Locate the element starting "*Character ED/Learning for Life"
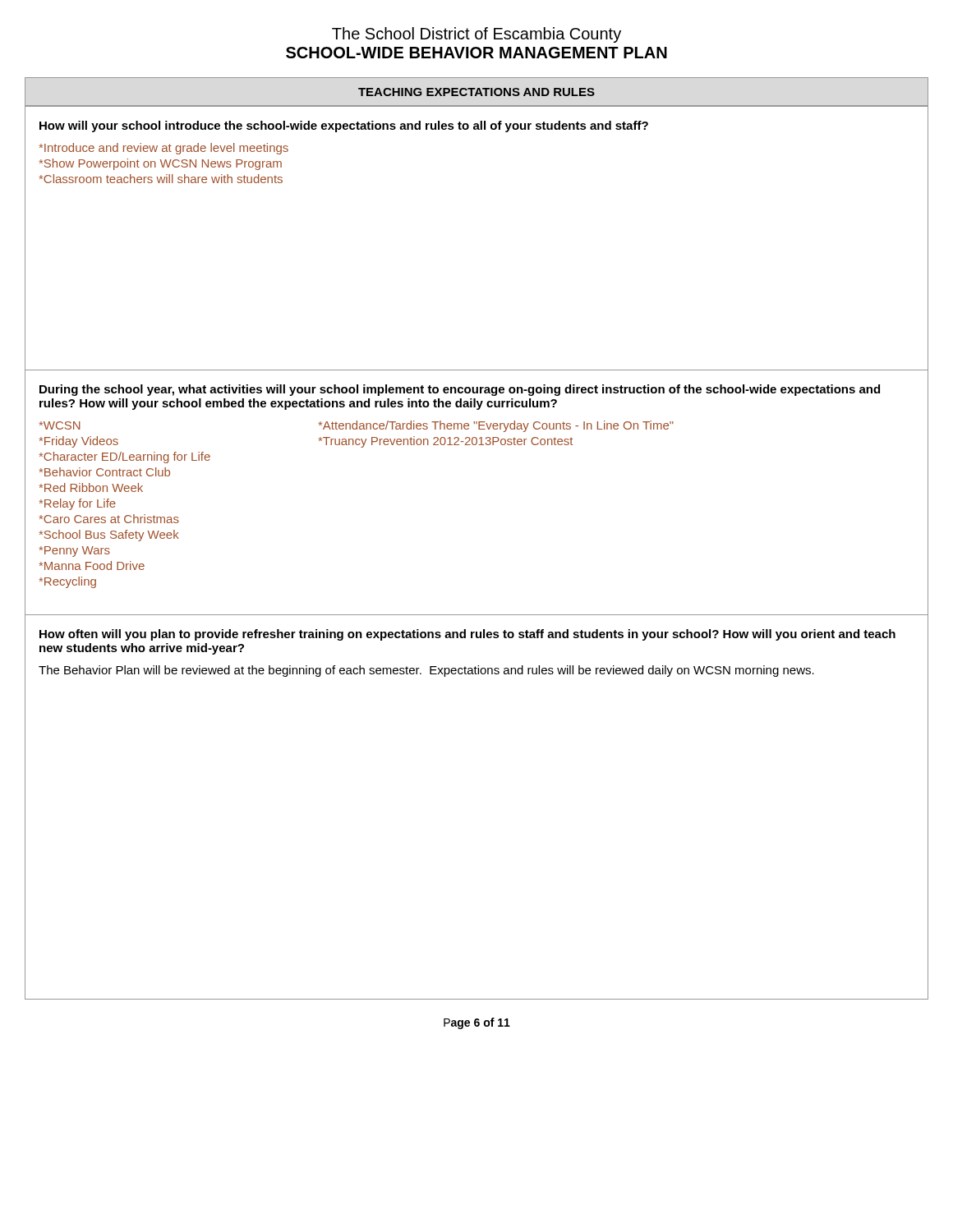This screenshot has height=1232, width=953. [x=125, y=456]
